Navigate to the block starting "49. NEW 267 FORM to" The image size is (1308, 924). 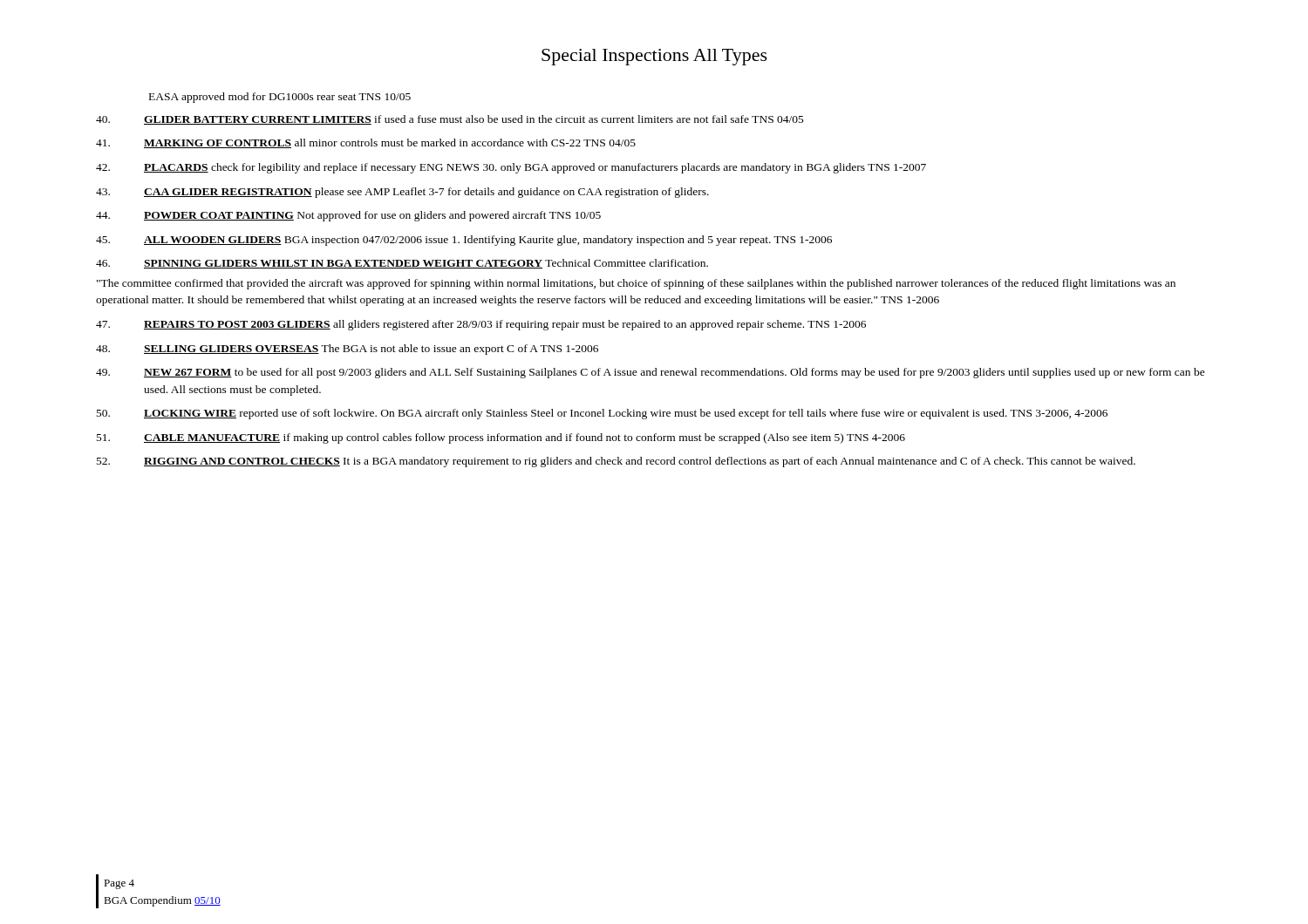point(654,381)
